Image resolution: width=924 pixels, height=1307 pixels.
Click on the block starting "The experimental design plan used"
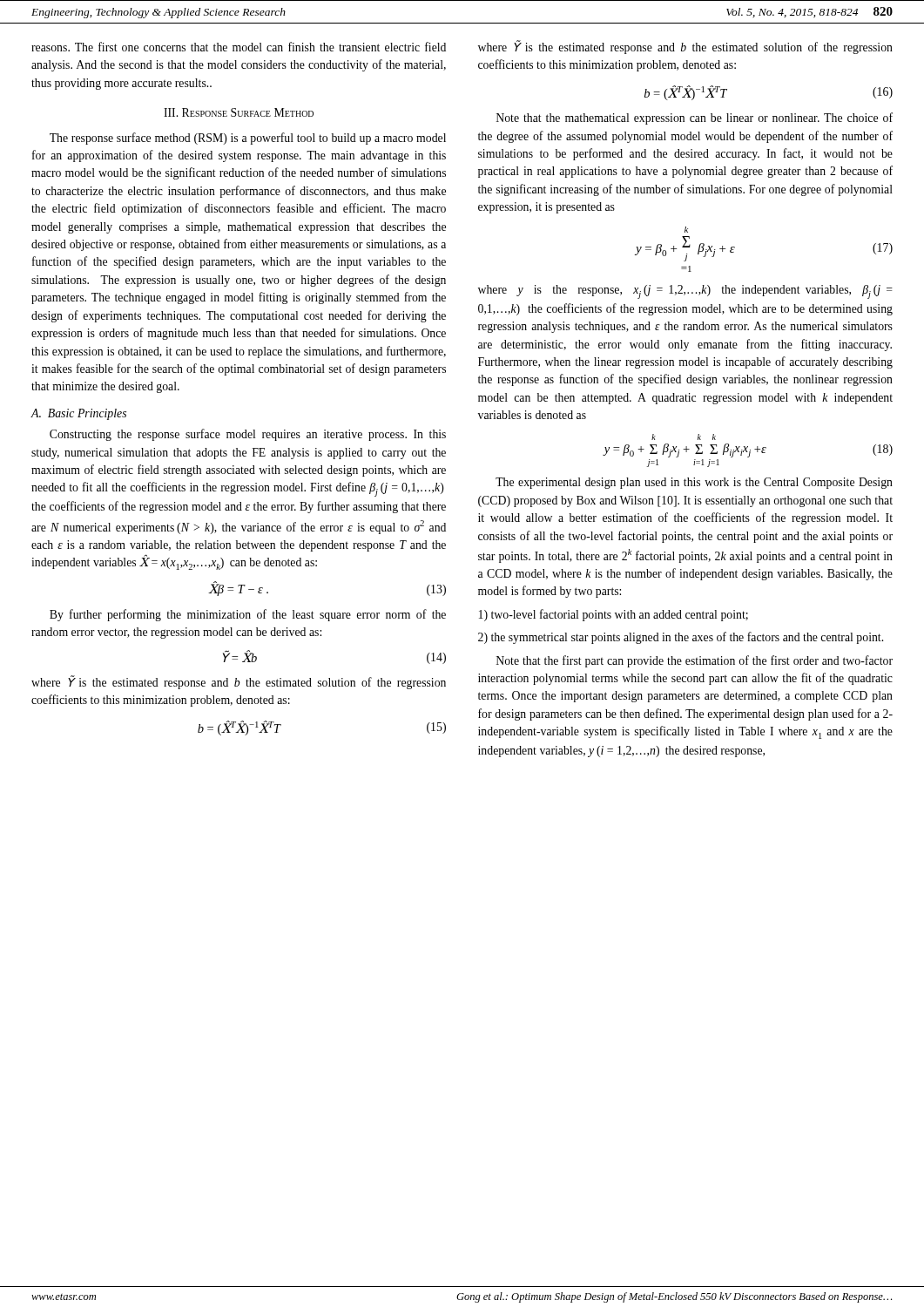(685, 538)
